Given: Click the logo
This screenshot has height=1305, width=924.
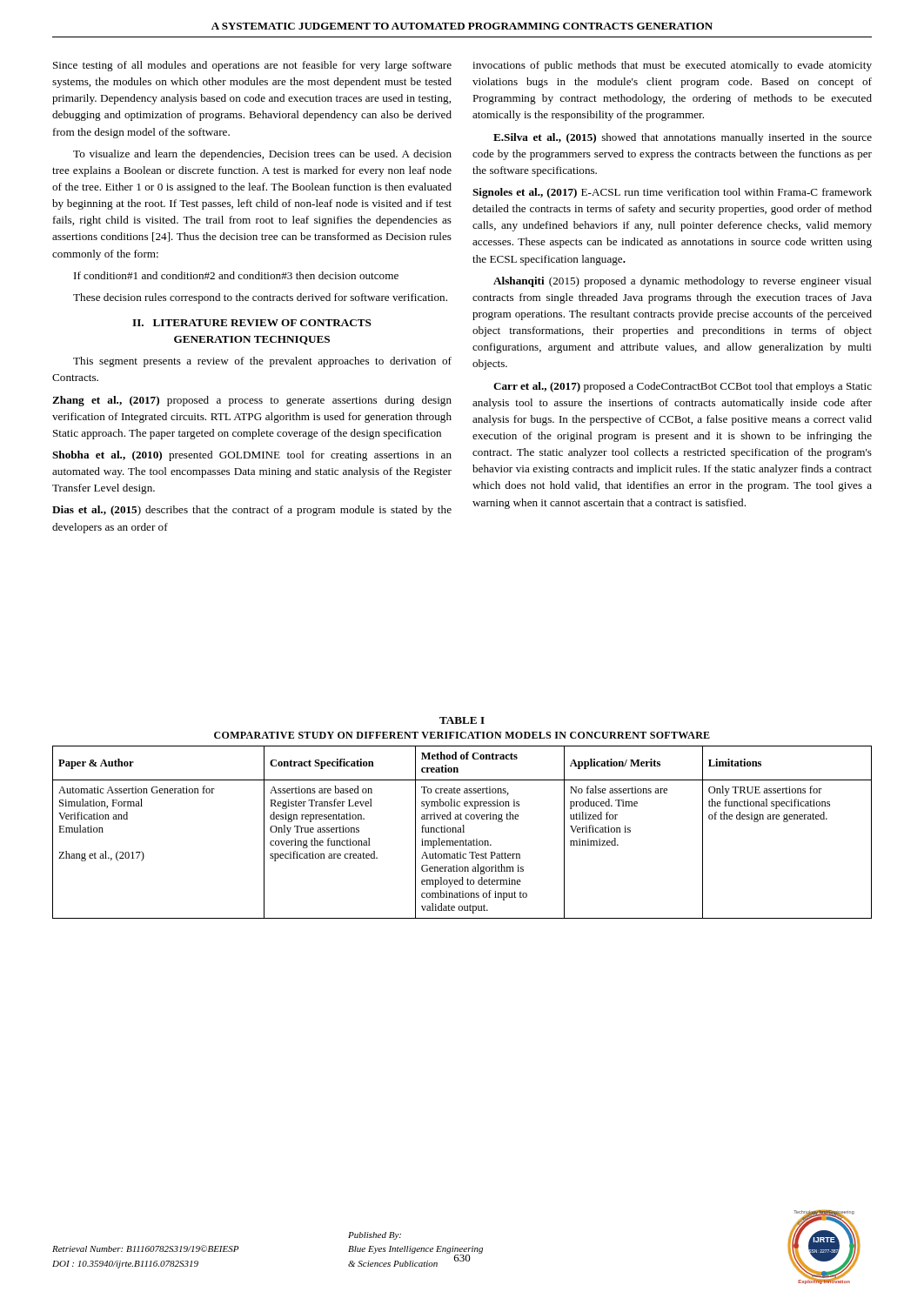Looking at the screenshot, I should coord(791,1248).
